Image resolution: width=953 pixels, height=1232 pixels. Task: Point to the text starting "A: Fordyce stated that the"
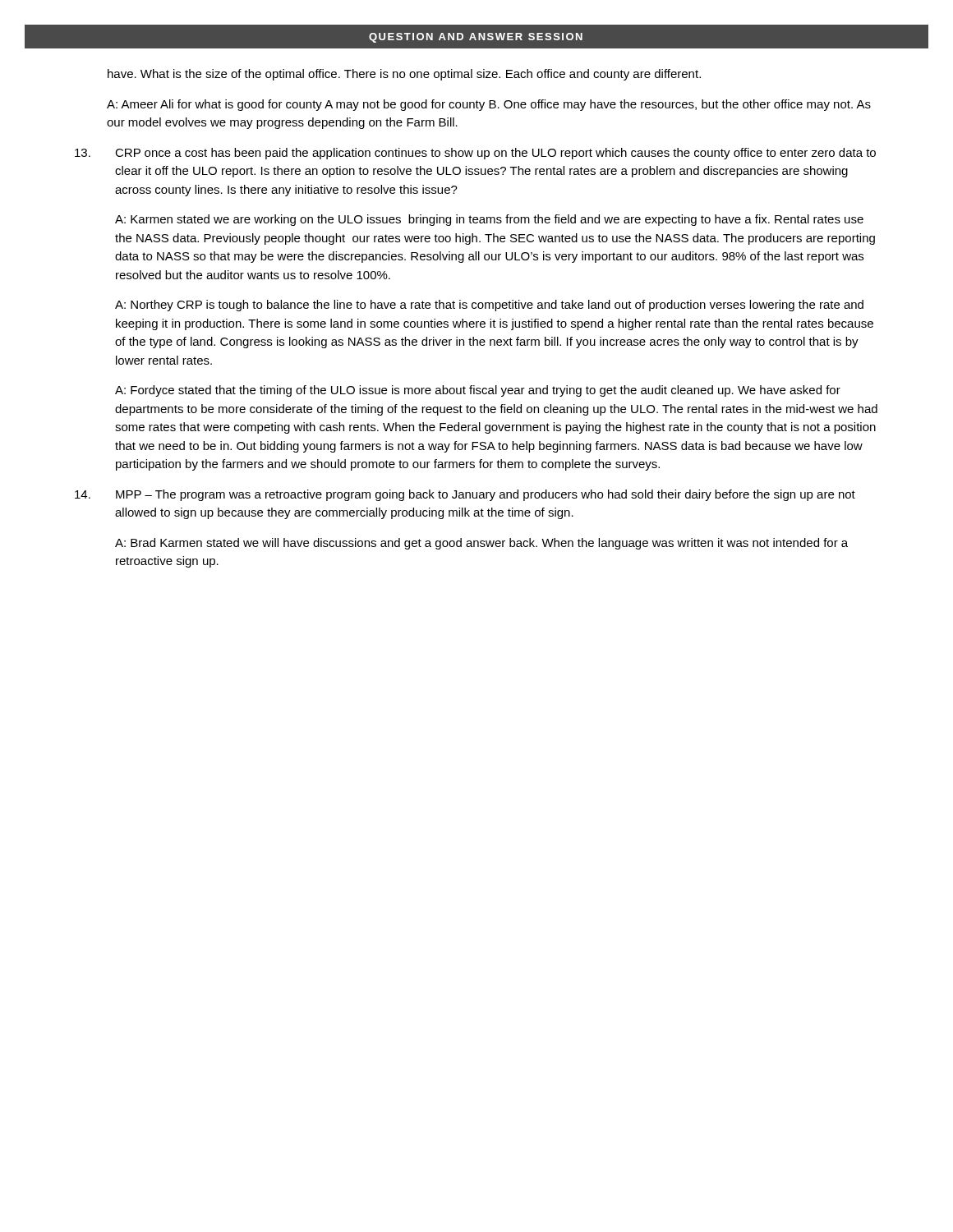(496, 427)
